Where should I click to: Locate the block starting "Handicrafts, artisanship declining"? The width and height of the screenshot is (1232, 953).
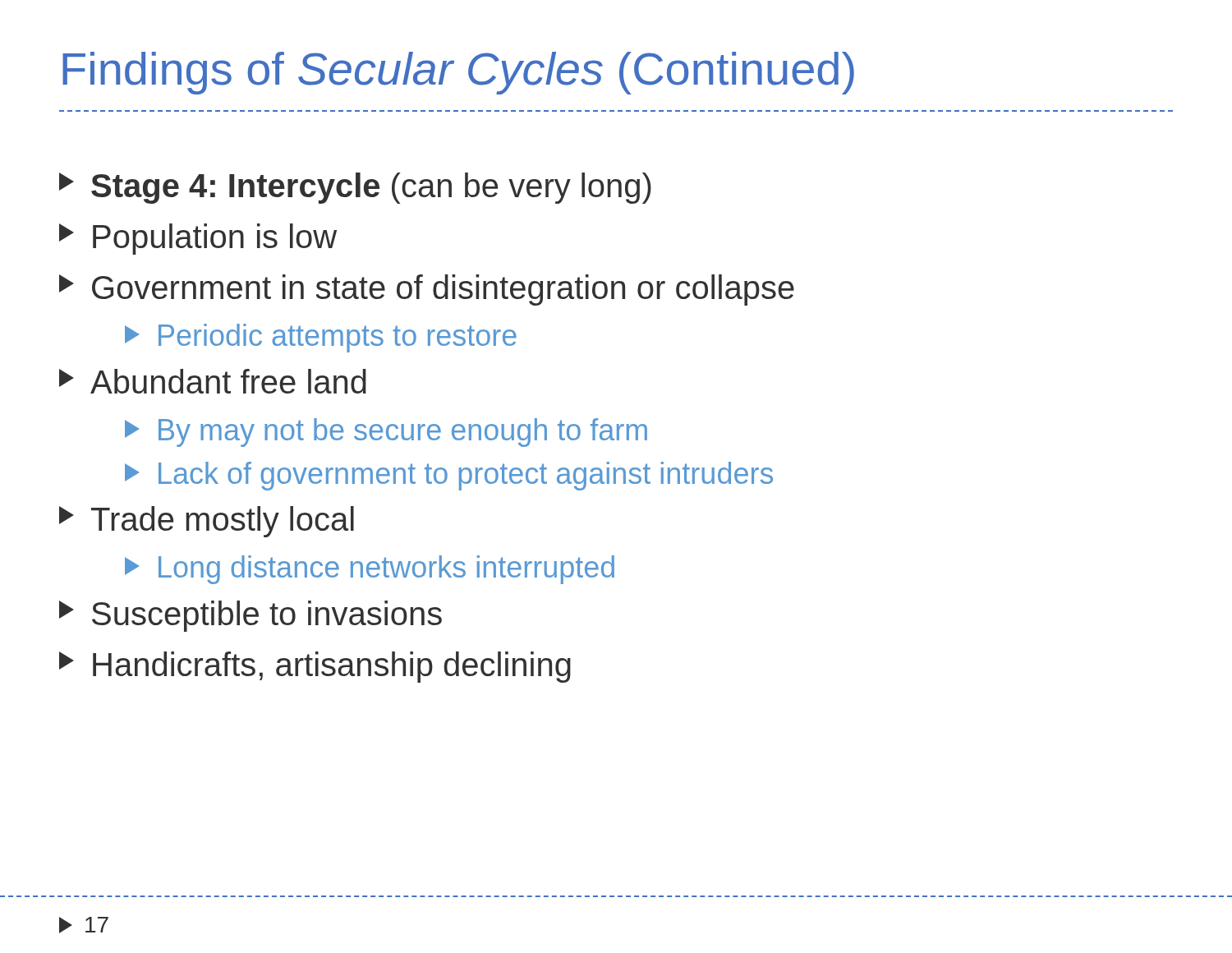coord(316,665)
